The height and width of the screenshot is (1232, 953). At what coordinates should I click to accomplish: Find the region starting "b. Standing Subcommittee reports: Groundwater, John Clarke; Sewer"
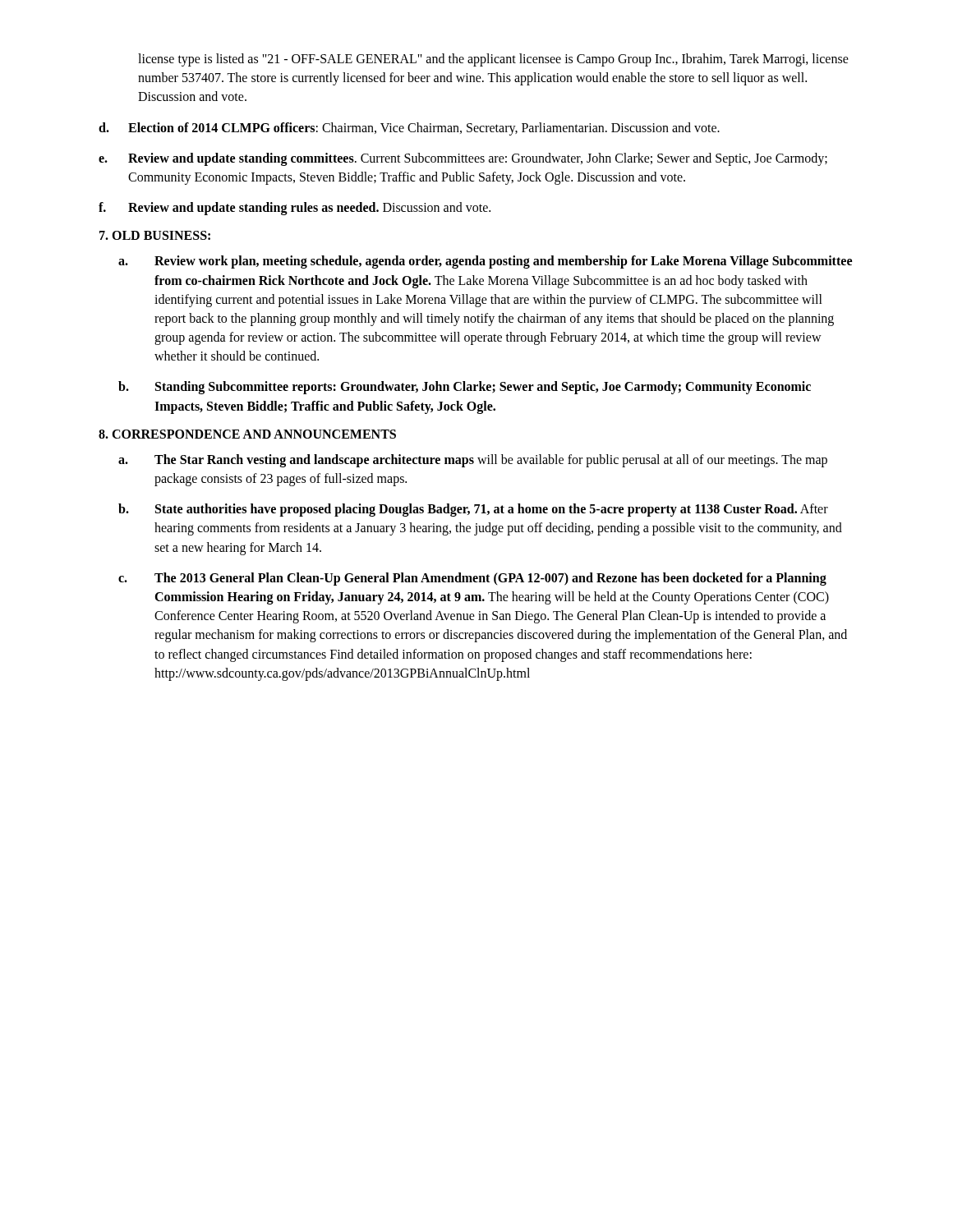(486, 396)
